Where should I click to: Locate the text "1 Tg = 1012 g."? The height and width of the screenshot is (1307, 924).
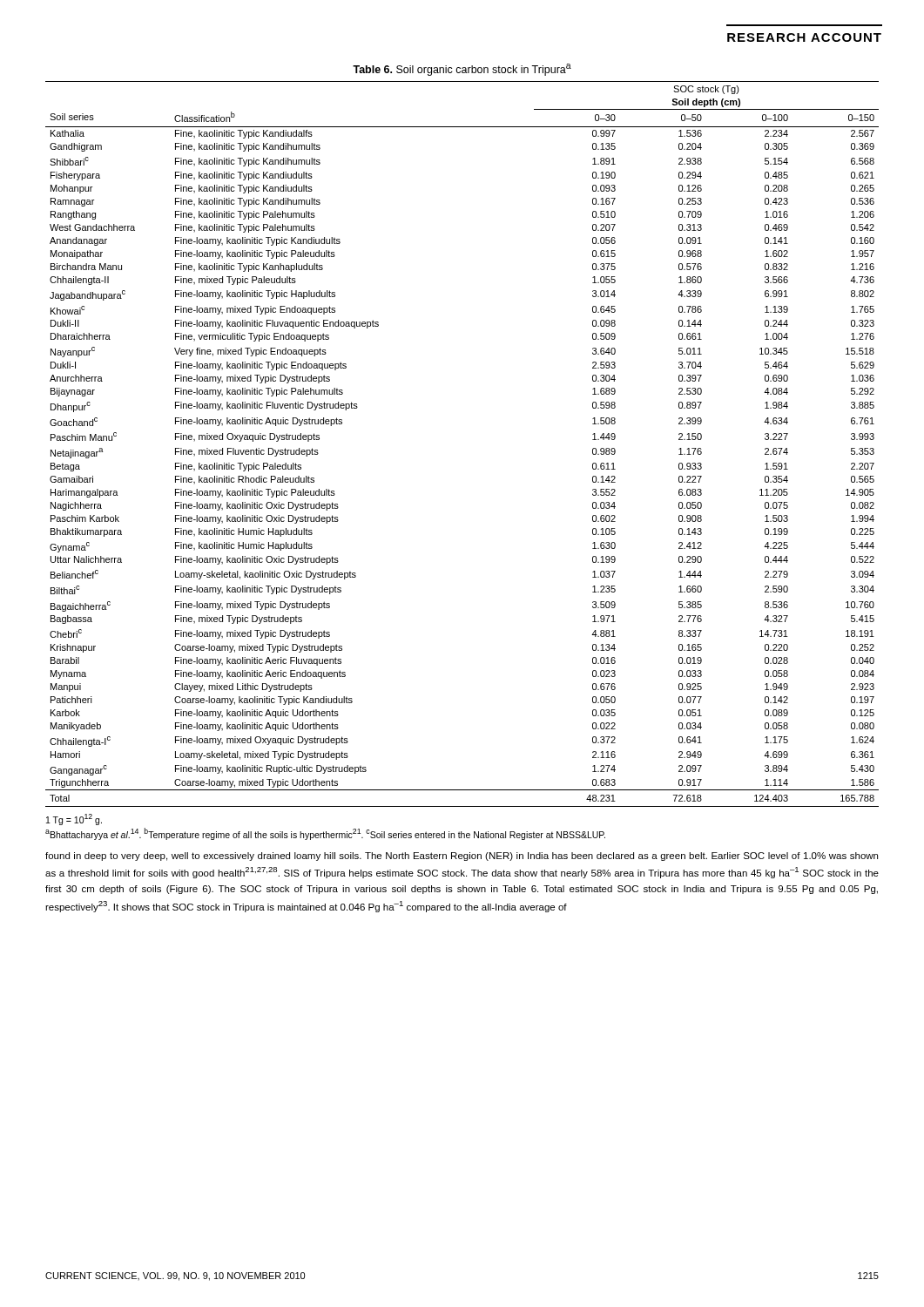pyautogui.click(x=74, y=818)
